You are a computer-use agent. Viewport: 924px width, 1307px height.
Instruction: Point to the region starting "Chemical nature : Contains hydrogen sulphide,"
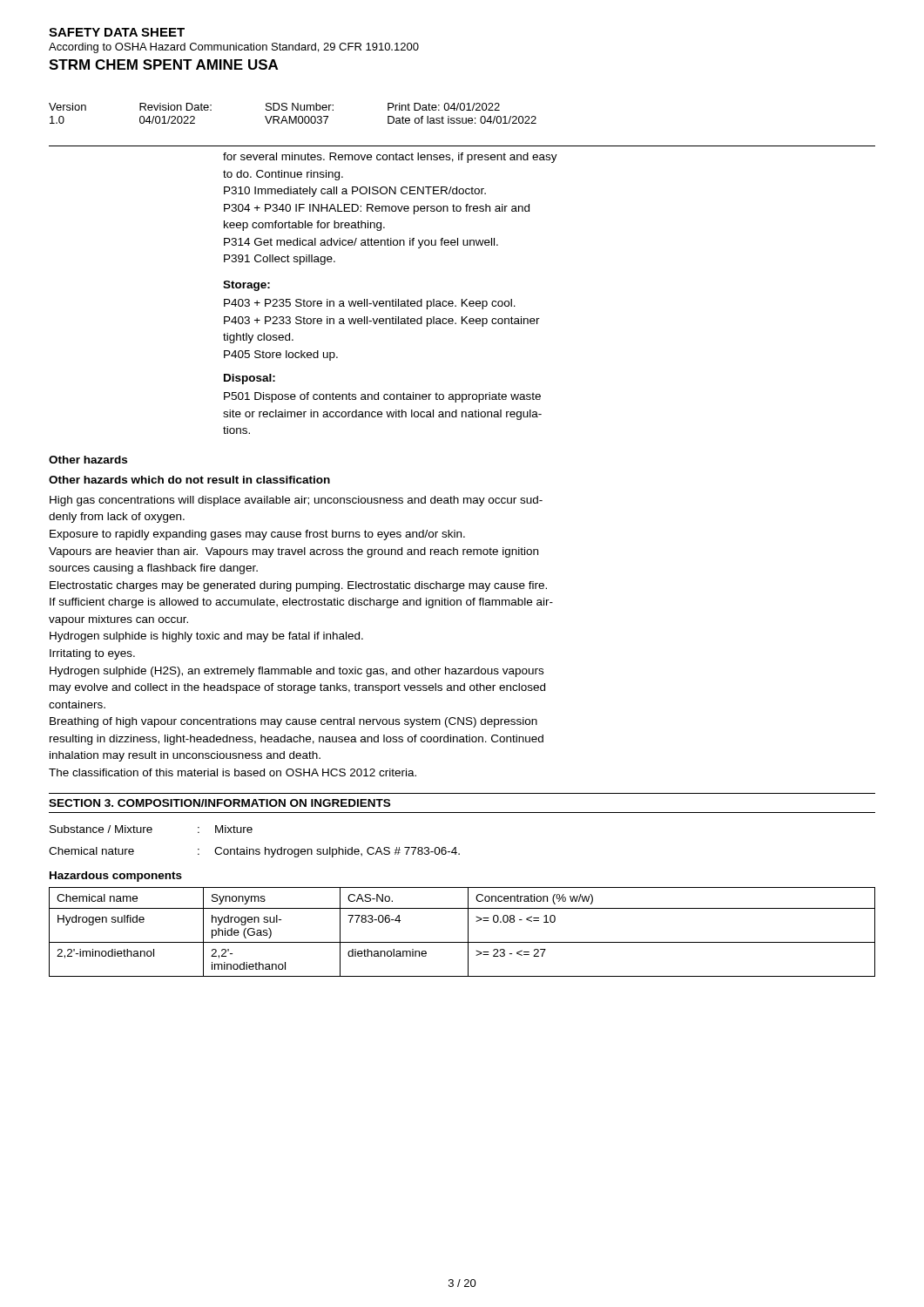[255, 852]
